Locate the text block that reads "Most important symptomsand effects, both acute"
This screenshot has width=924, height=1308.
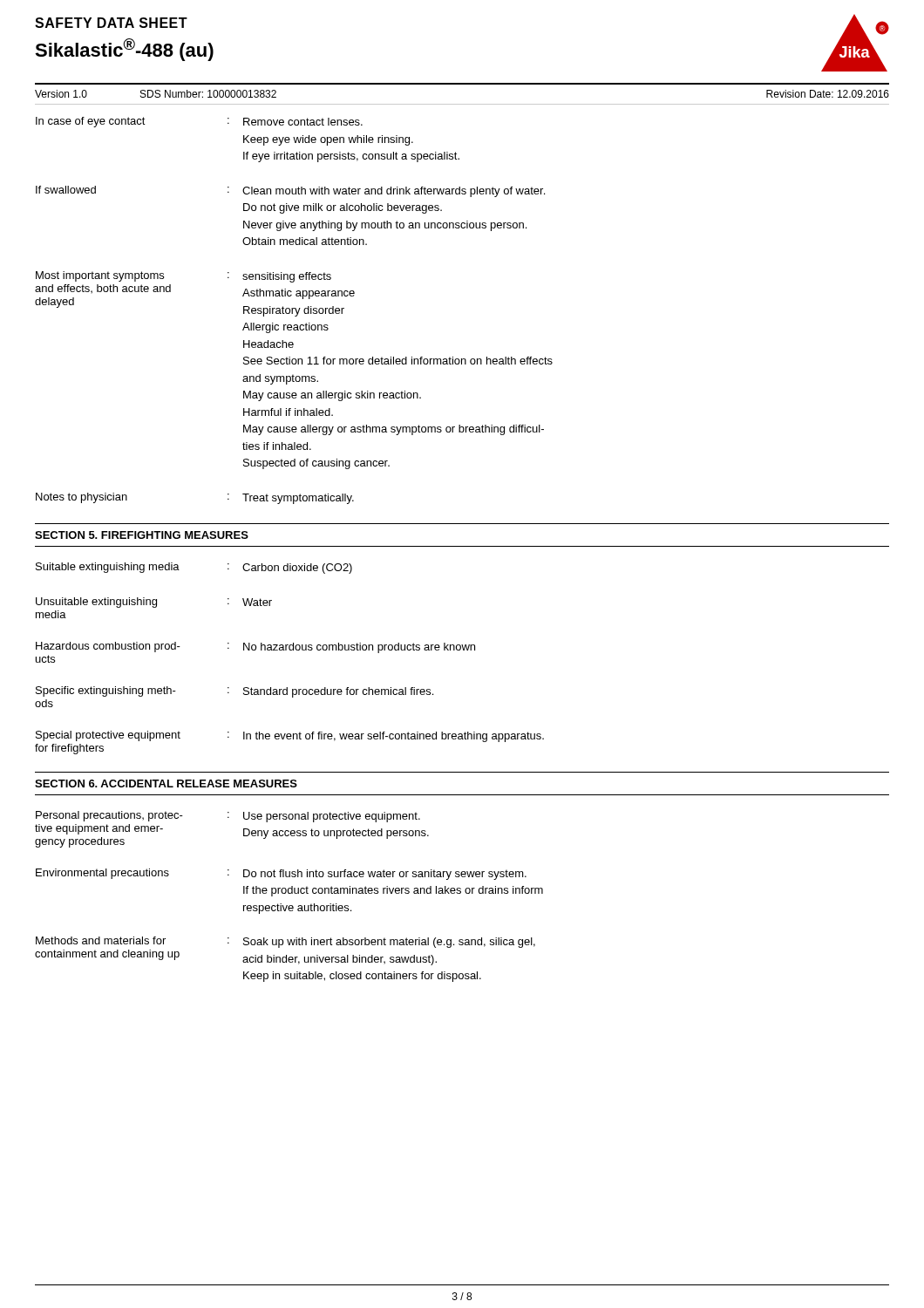click(462, 369)
